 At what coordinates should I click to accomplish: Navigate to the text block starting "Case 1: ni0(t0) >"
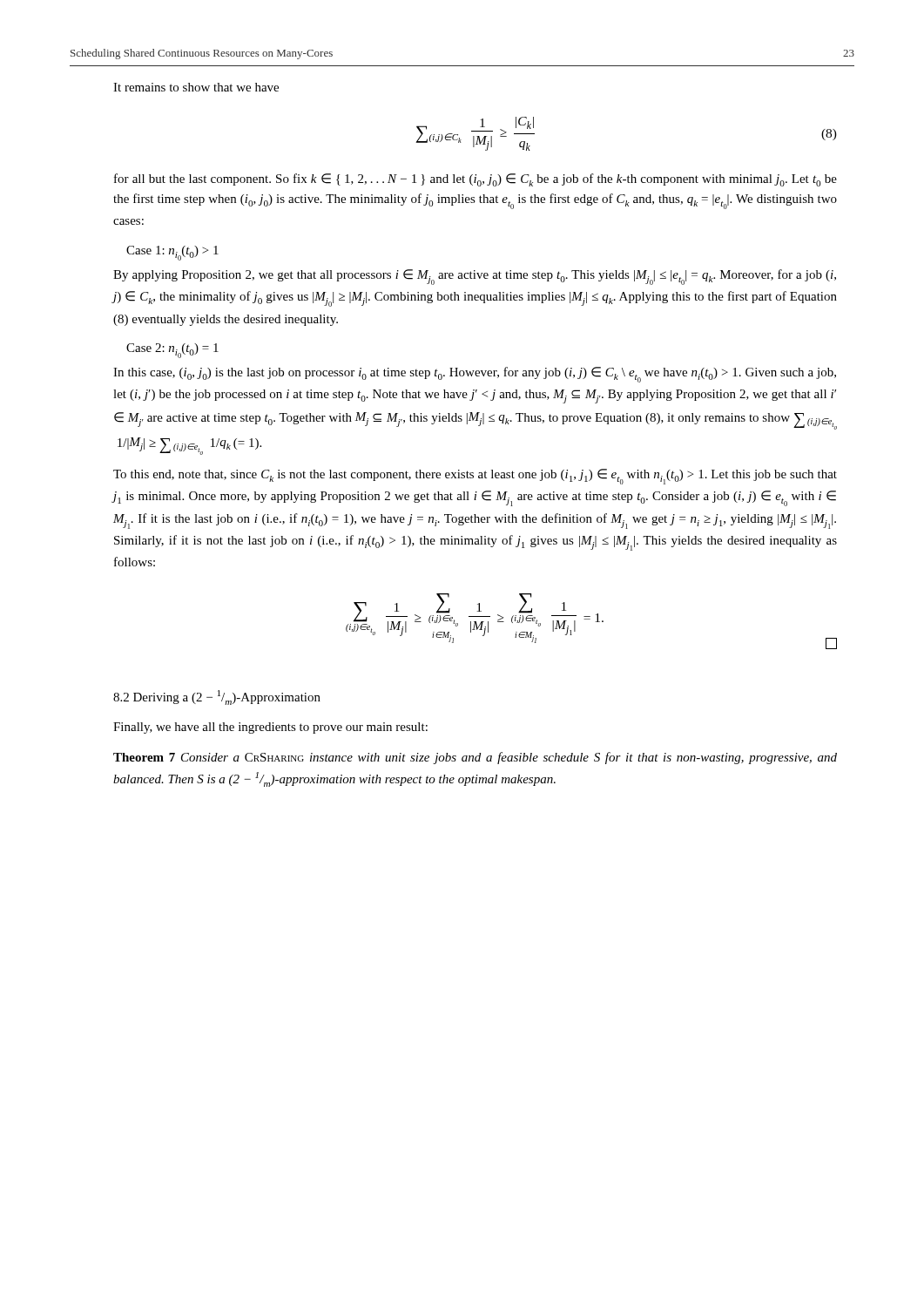tap(166, 253)
